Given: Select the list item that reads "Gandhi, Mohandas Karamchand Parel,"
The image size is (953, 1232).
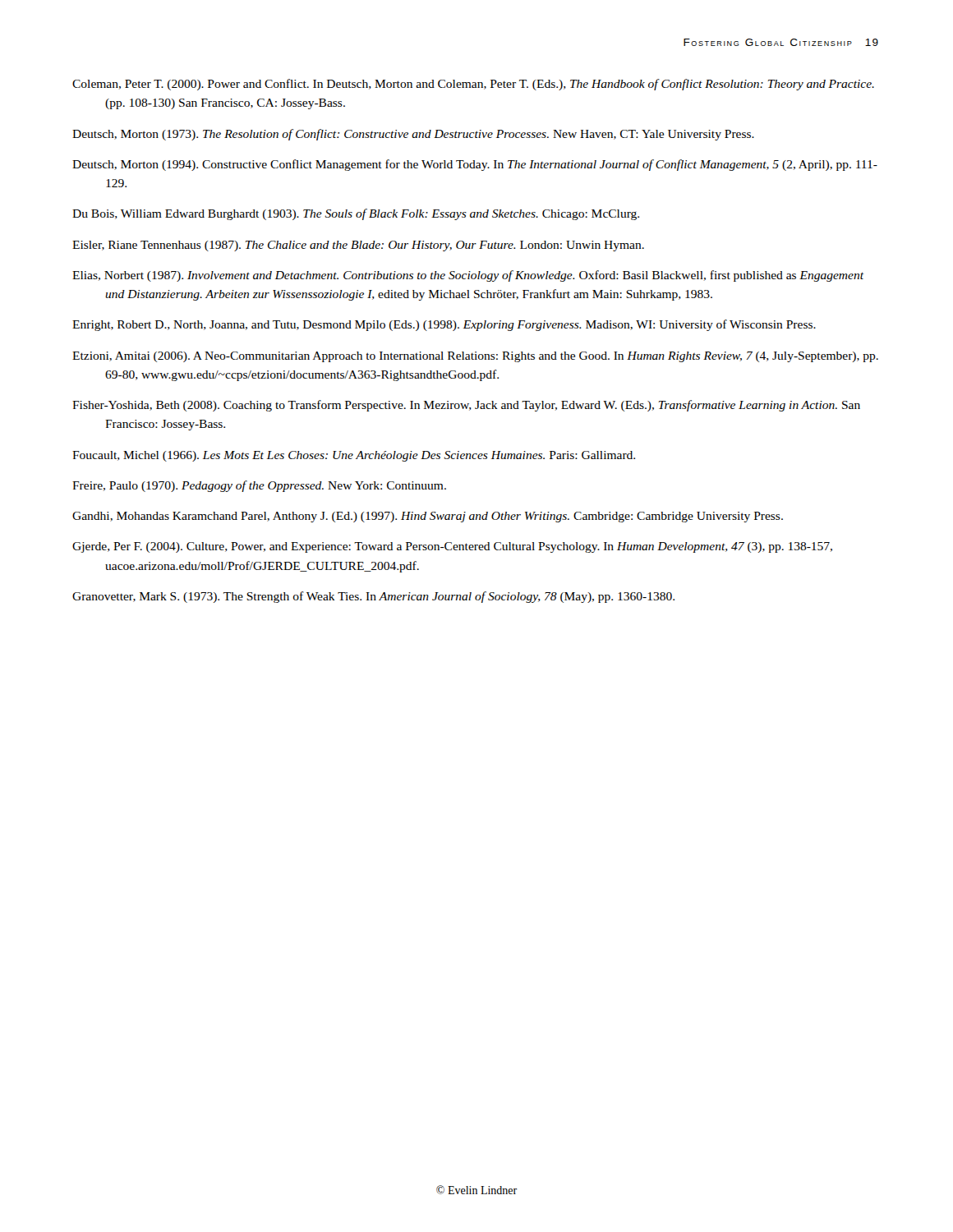Looking at the screenshot, I should coord(428,515).
